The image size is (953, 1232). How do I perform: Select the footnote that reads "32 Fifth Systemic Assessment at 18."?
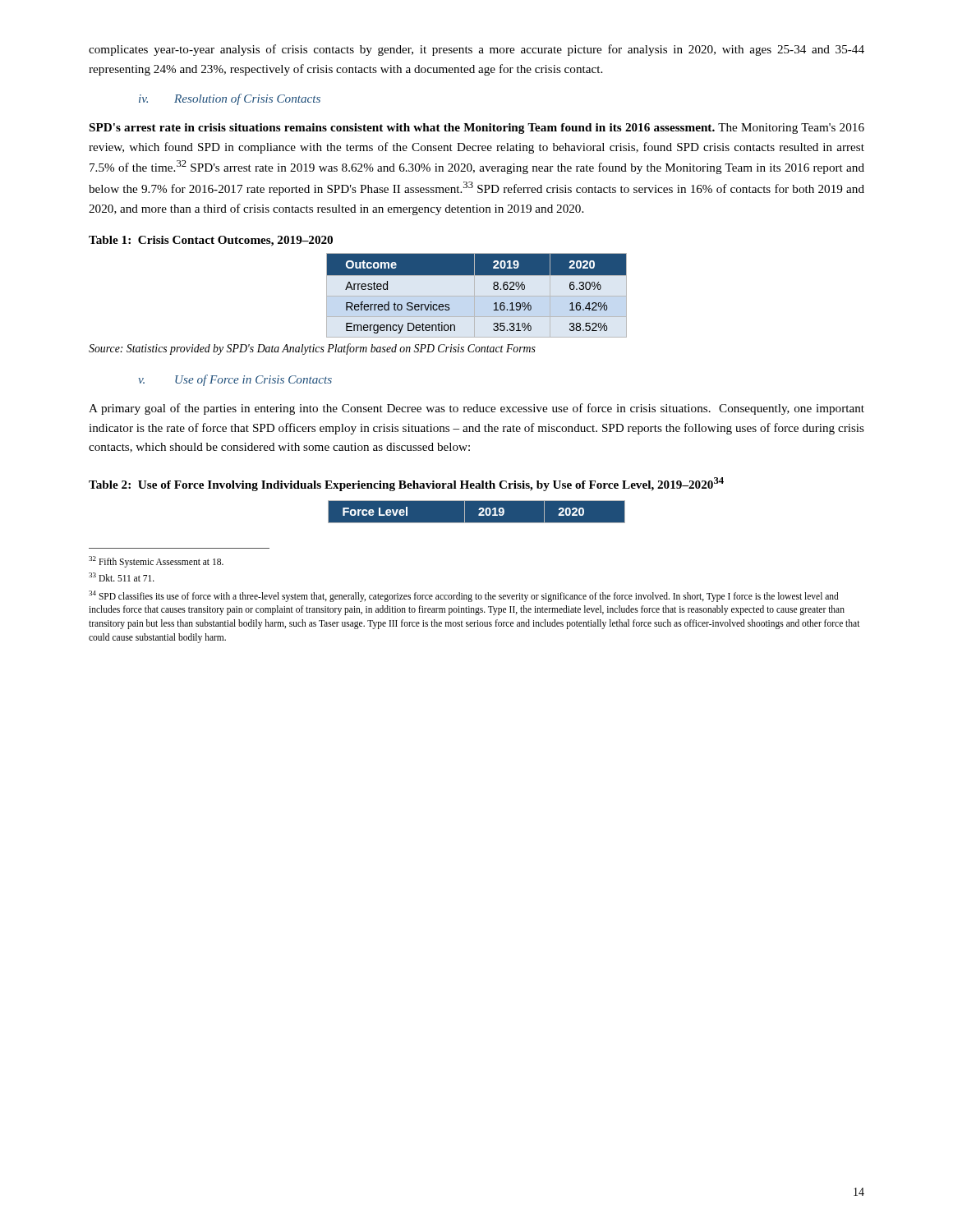(156, 560)
